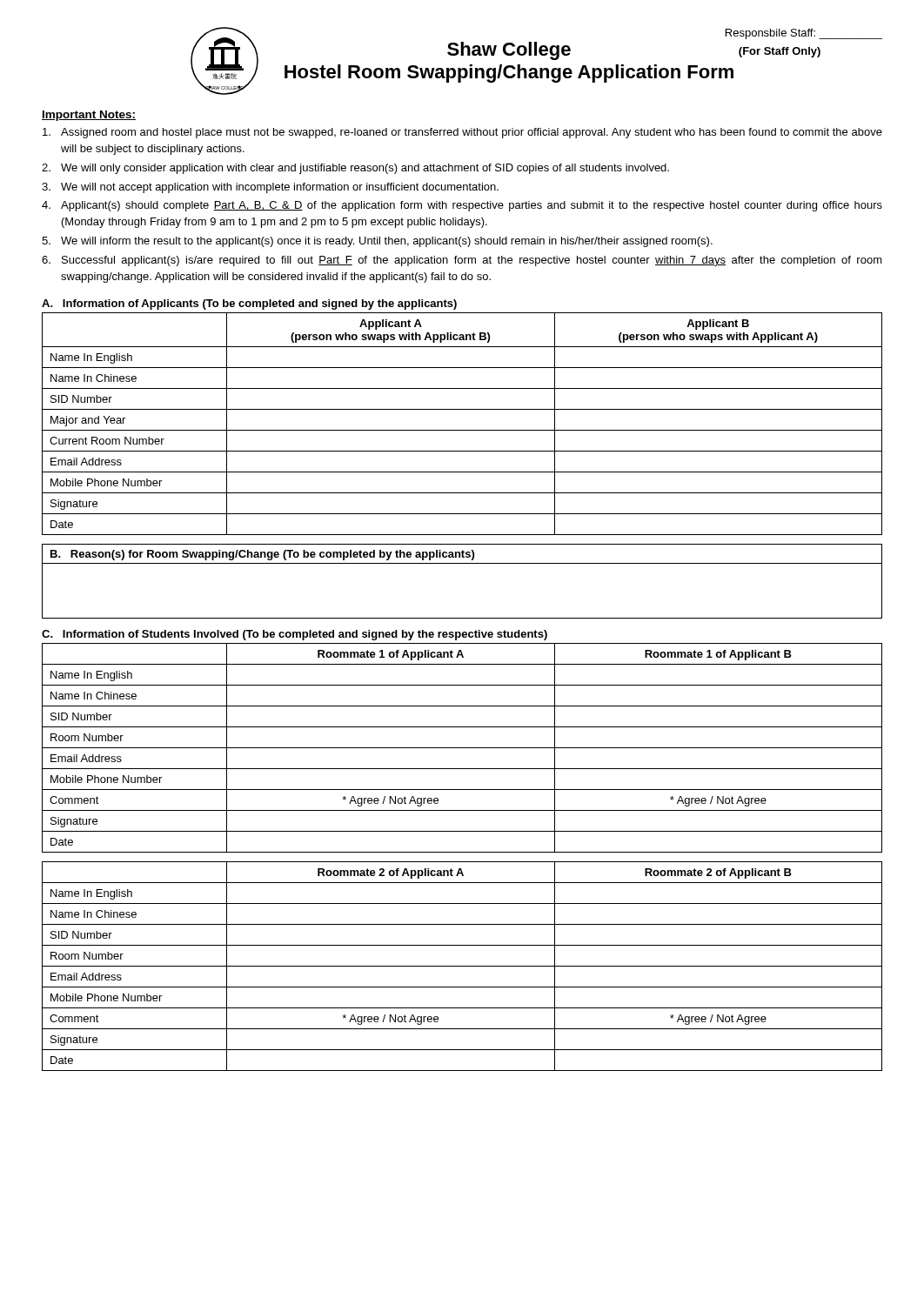Click on the list item with the text "6.Successful applicant(s) is/are required to fill out Part"
The width and height of the screenshot is (924, 1305).
click(x=462, y=269)
